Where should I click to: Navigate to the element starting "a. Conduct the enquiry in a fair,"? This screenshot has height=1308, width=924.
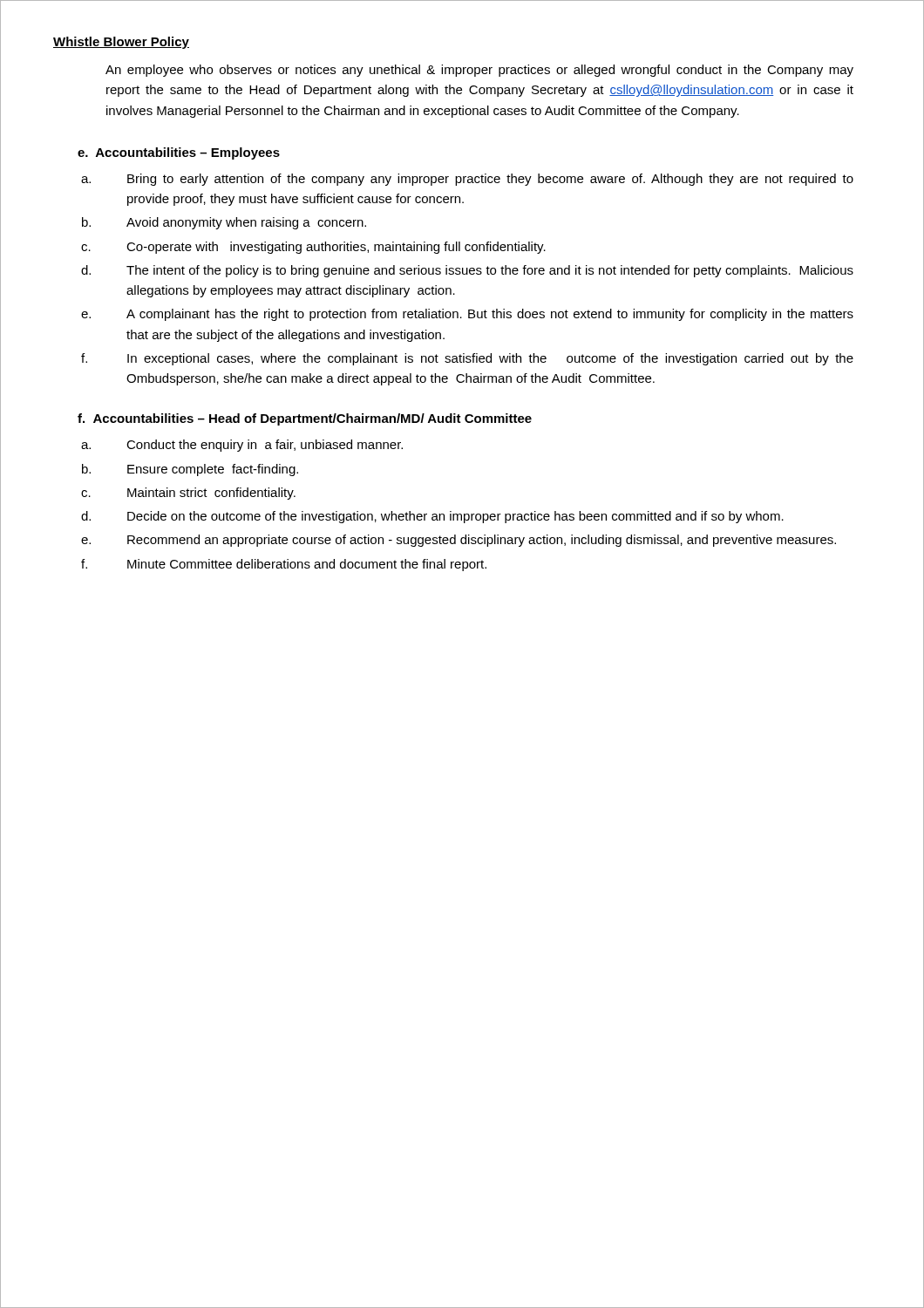pyautogui.click(x=242, y=446)
